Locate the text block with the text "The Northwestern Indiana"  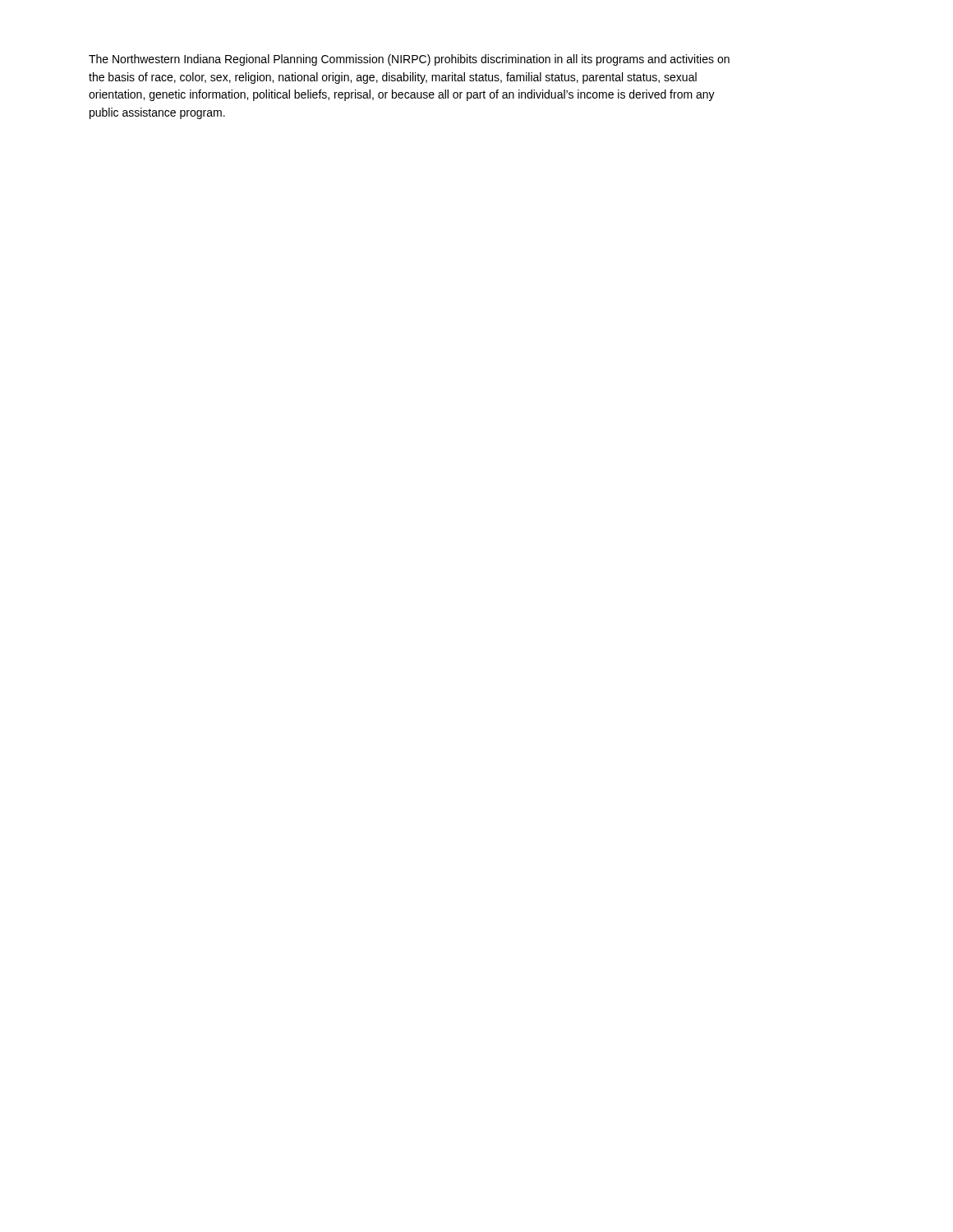click(x=409, y=86)
